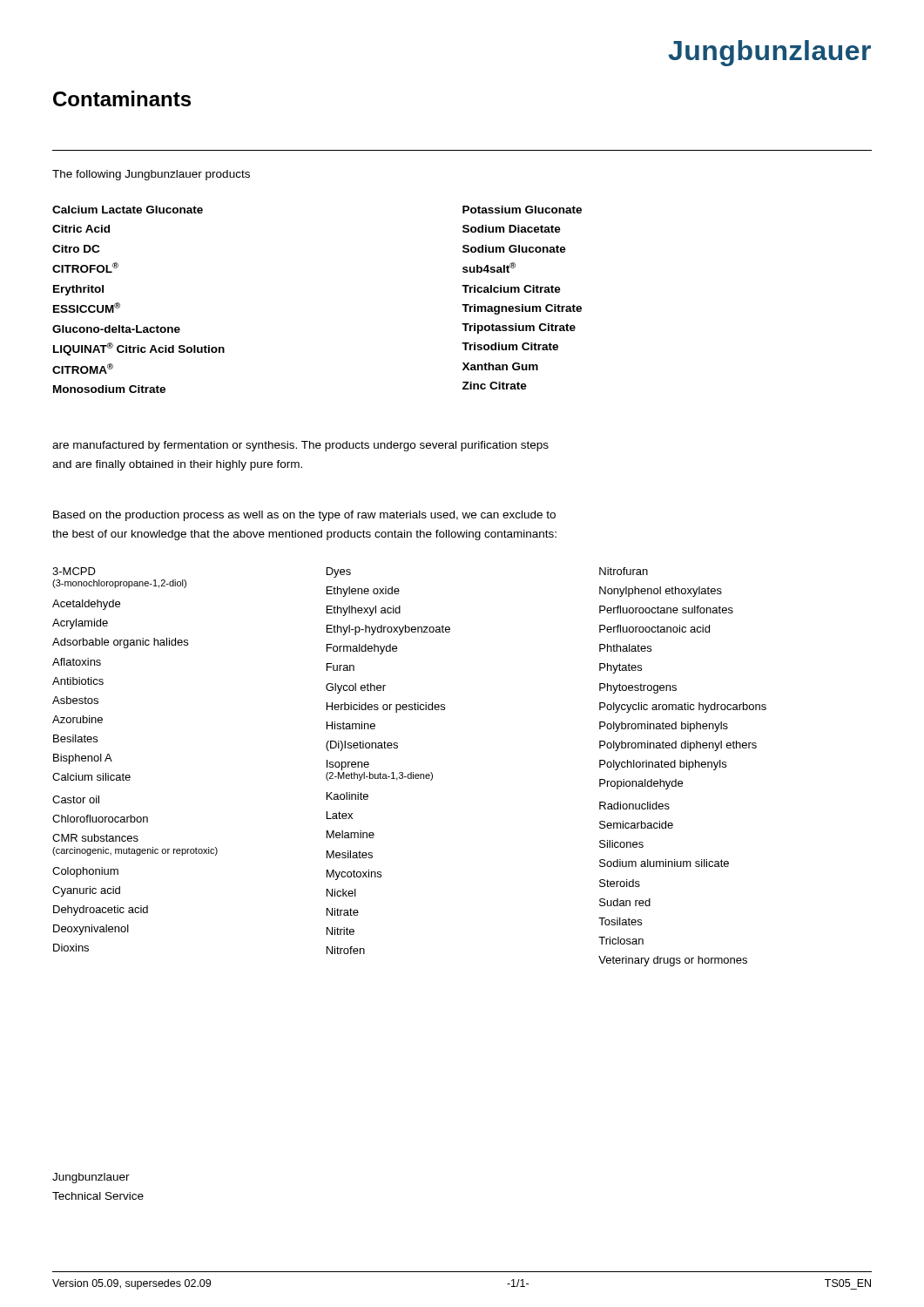This screenshot has width=924, height=1307.
Task: Navigate to the text starting "Herbicides or pesticides"
Action: point(385,706)
